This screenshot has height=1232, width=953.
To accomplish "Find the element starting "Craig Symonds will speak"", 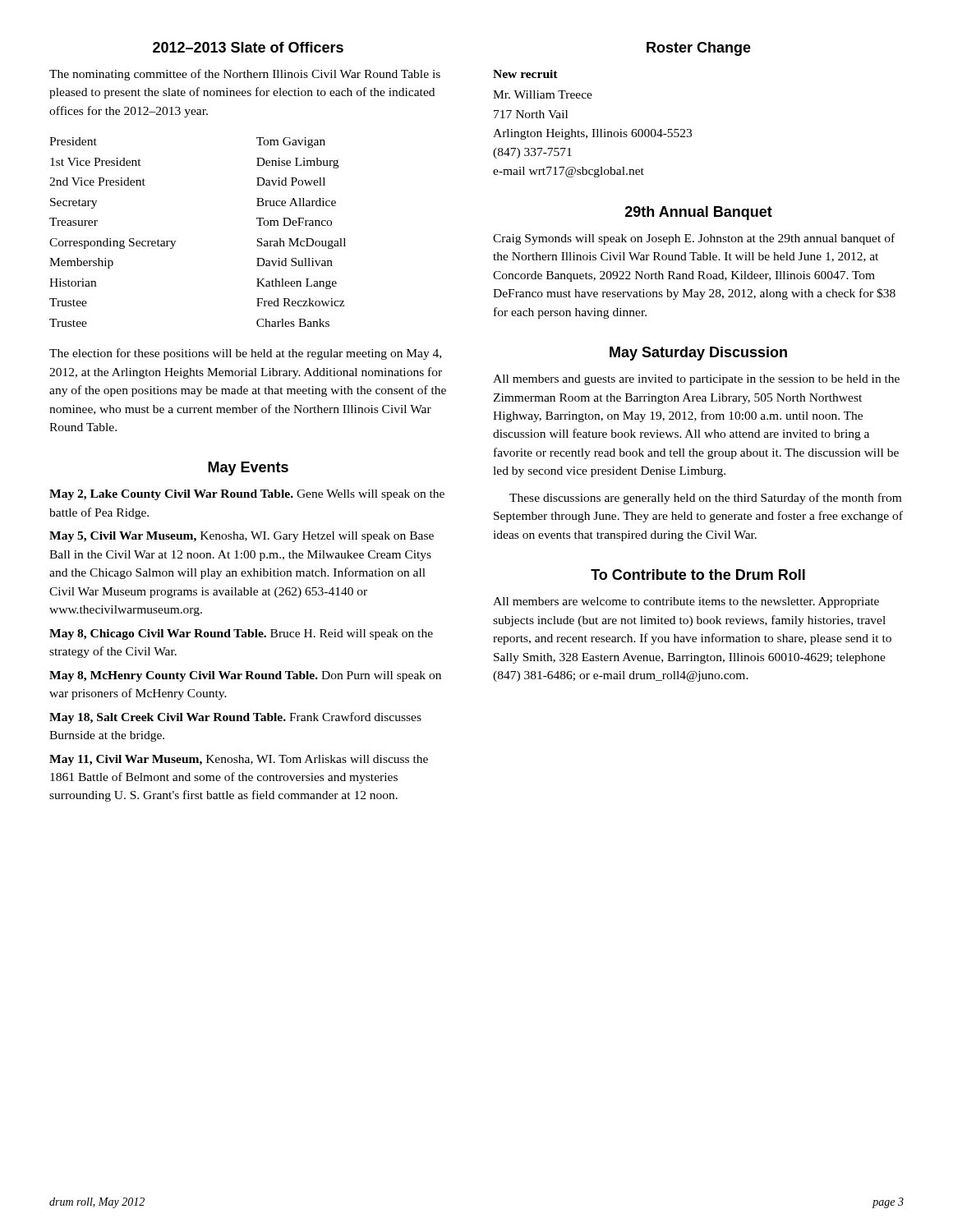I will coord(698,275).
